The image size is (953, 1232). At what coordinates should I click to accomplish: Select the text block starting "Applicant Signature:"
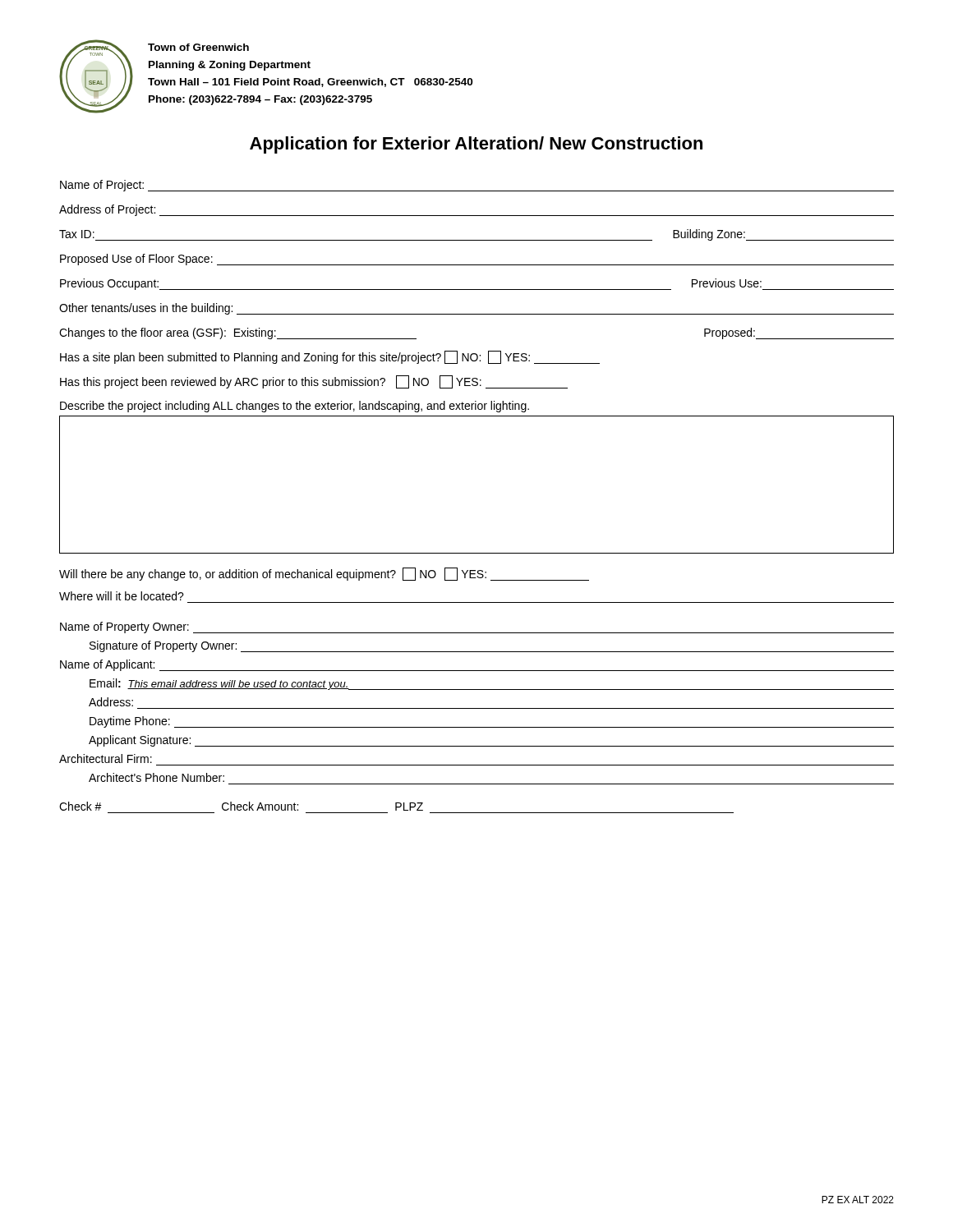(491, 740)
